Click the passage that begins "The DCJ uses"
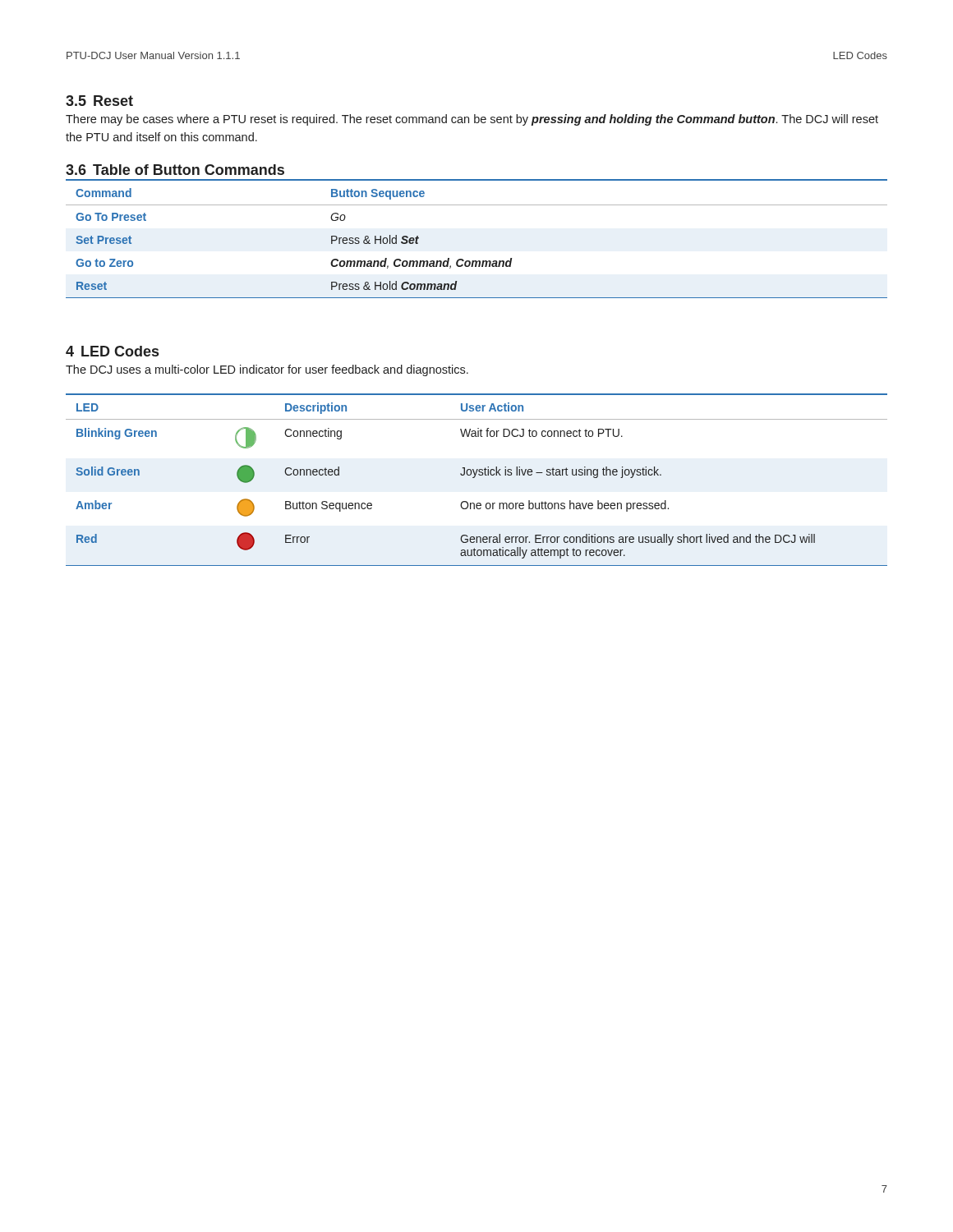953x1232 pixels. (x=267, y=370)
